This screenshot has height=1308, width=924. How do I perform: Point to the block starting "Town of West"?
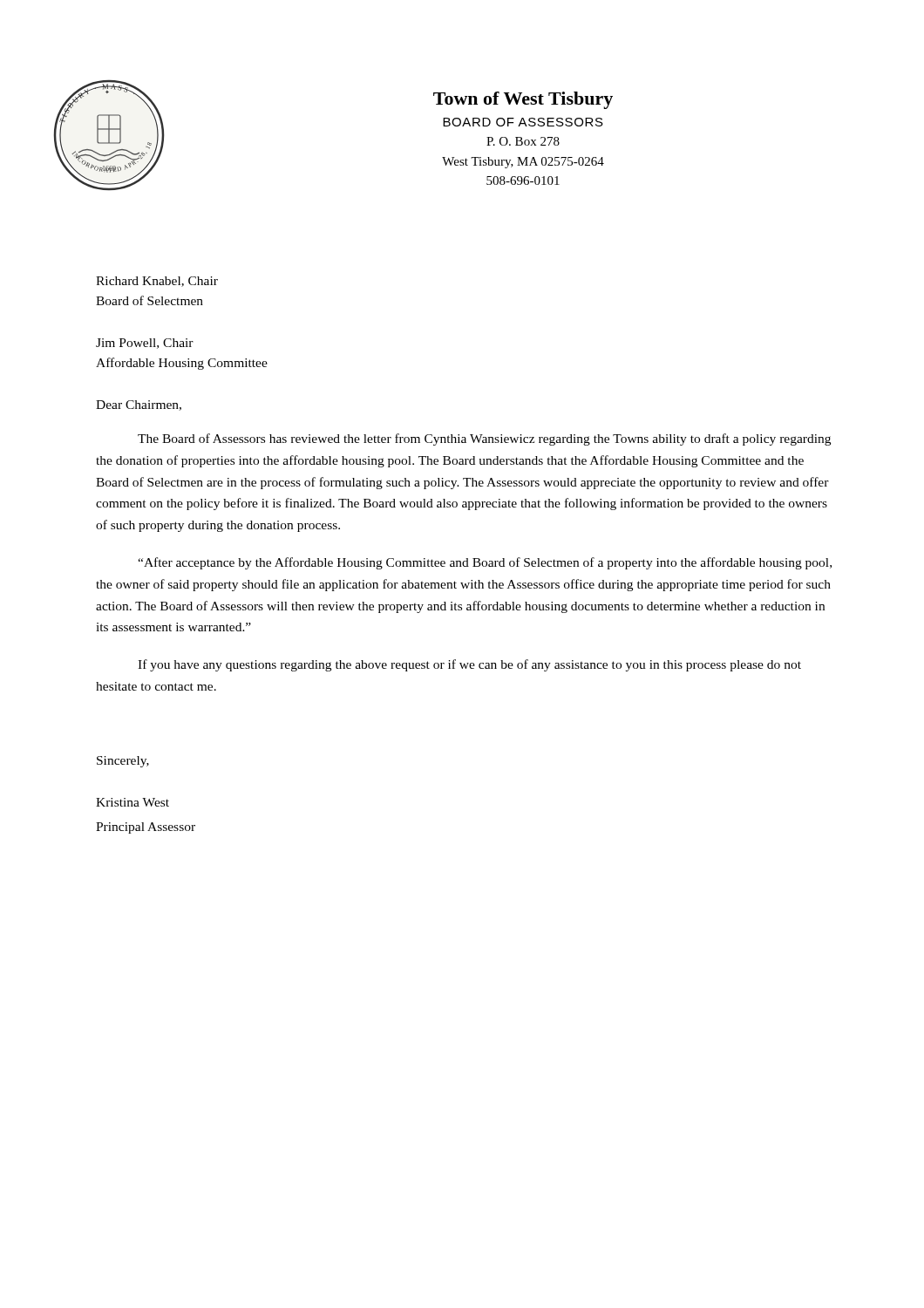[523, 137]
